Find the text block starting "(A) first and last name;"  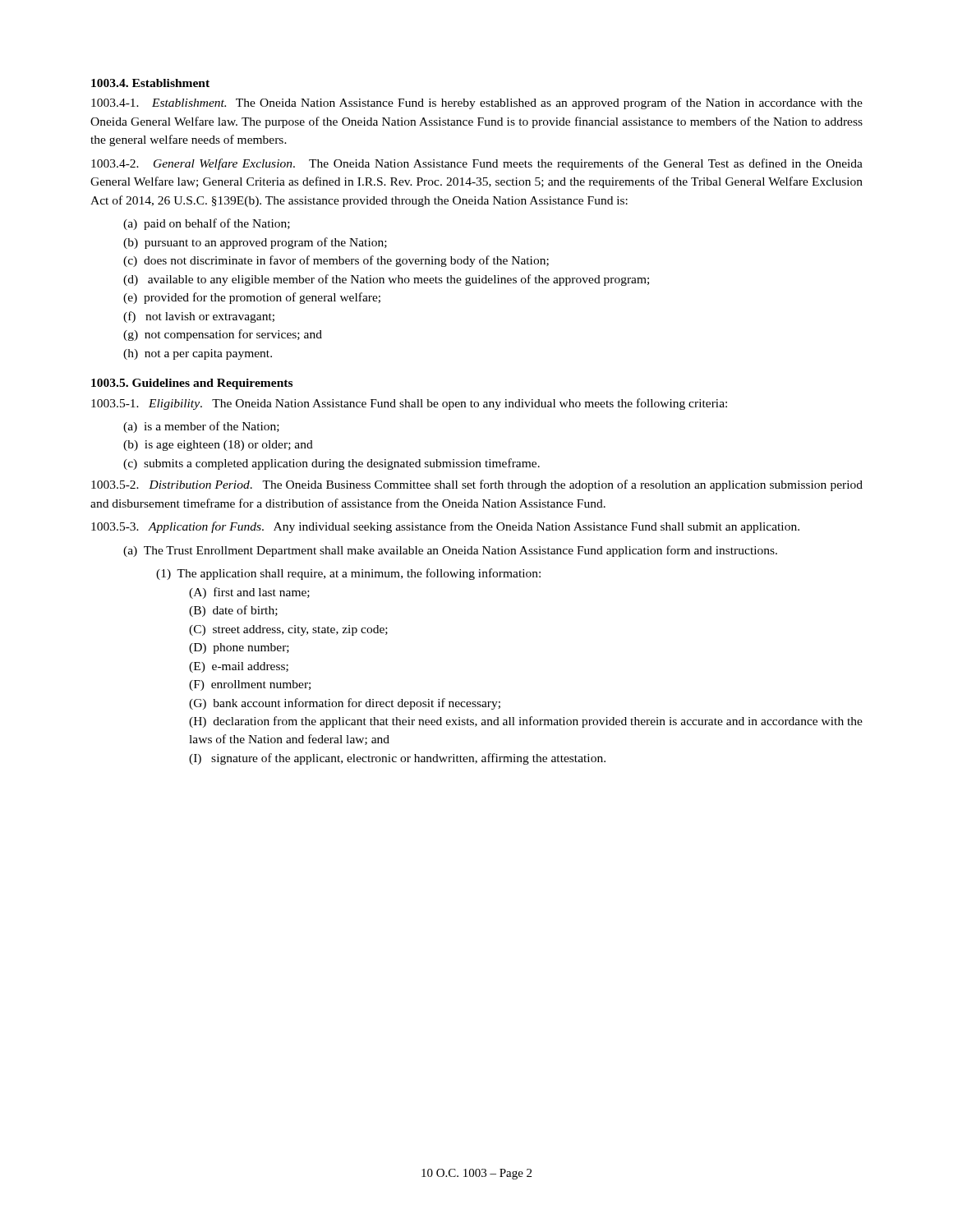250,592
